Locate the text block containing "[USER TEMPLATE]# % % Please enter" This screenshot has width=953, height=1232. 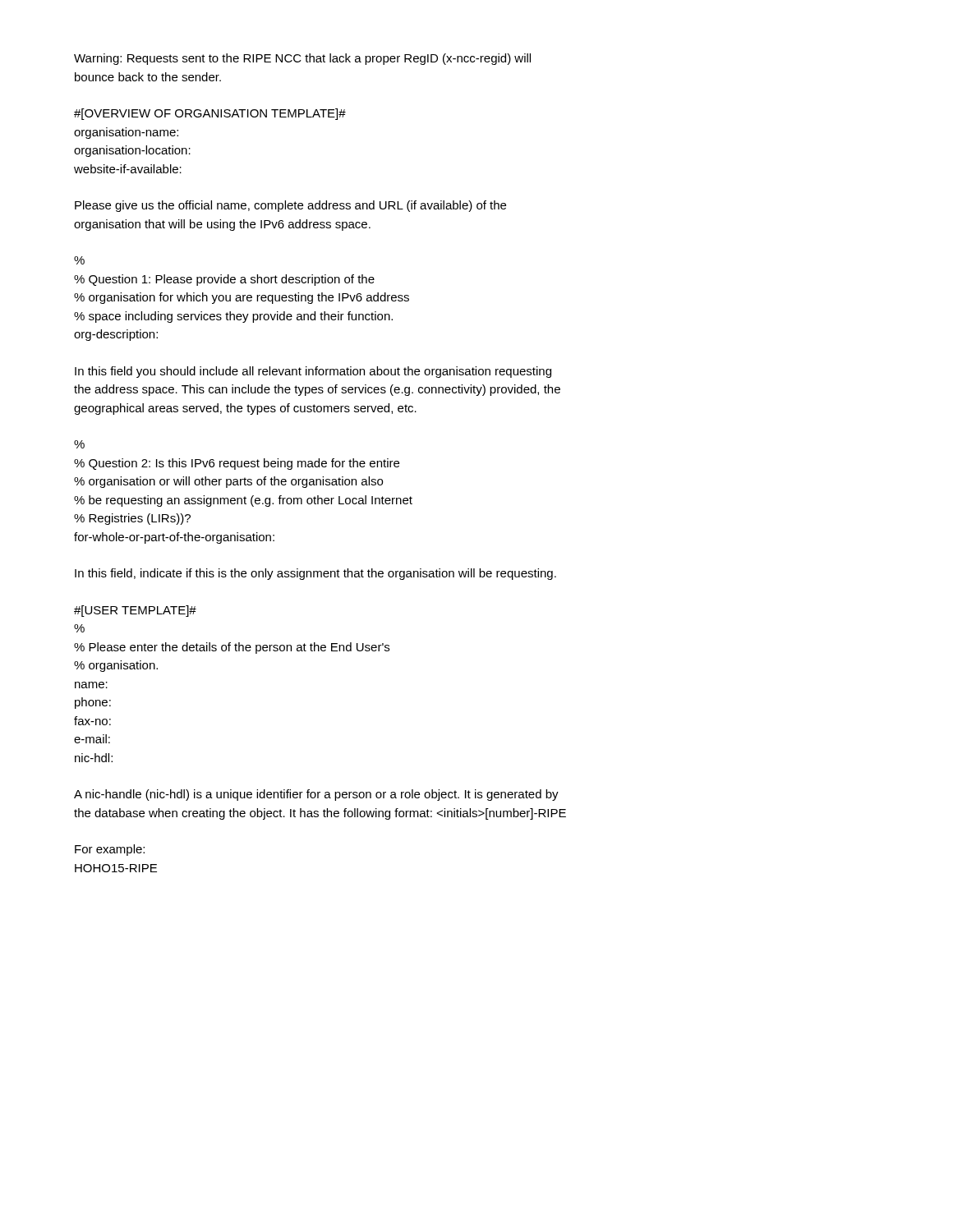135,611
